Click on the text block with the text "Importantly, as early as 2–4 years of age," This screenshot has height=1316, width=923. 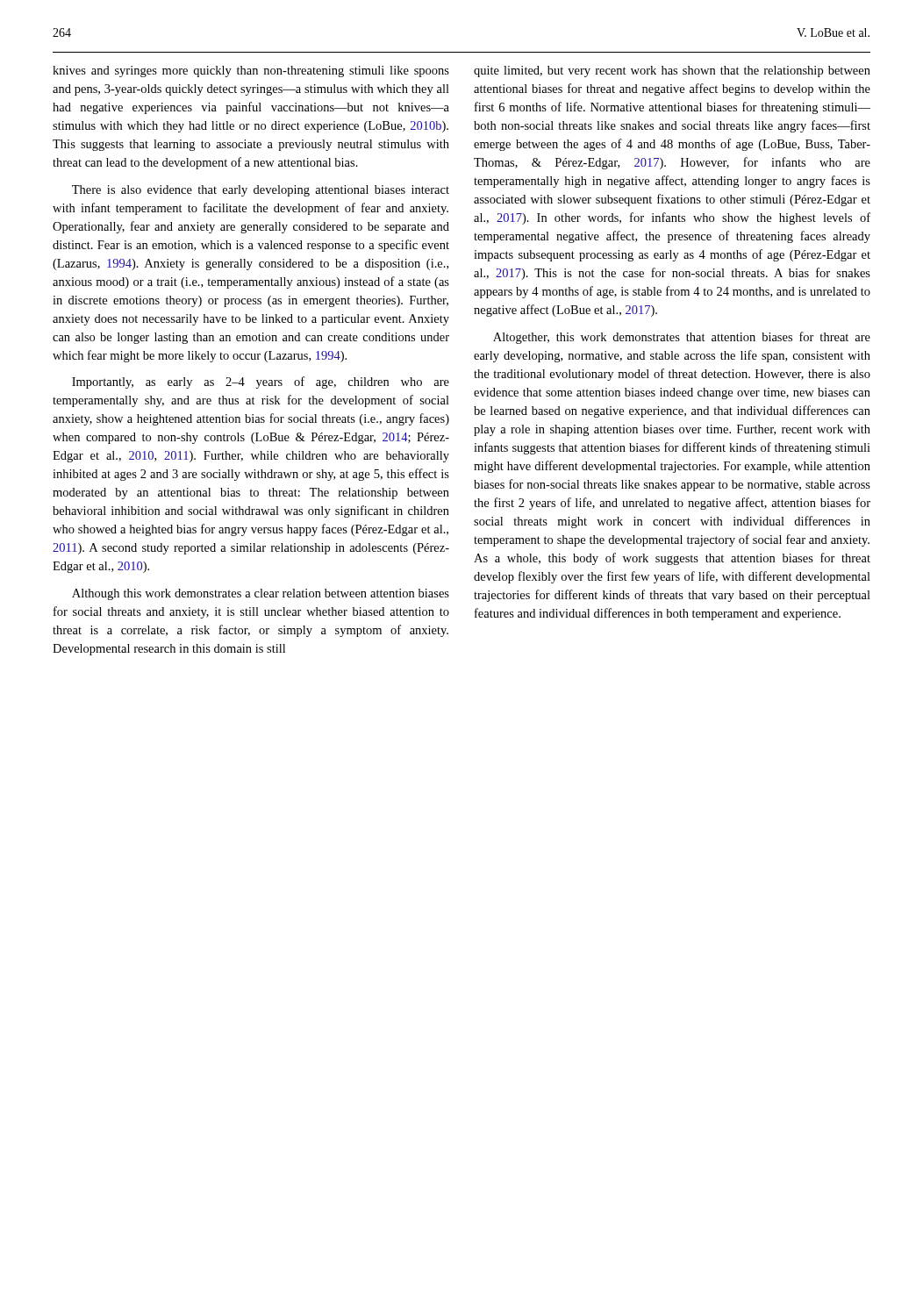click(x=251, y=474)
